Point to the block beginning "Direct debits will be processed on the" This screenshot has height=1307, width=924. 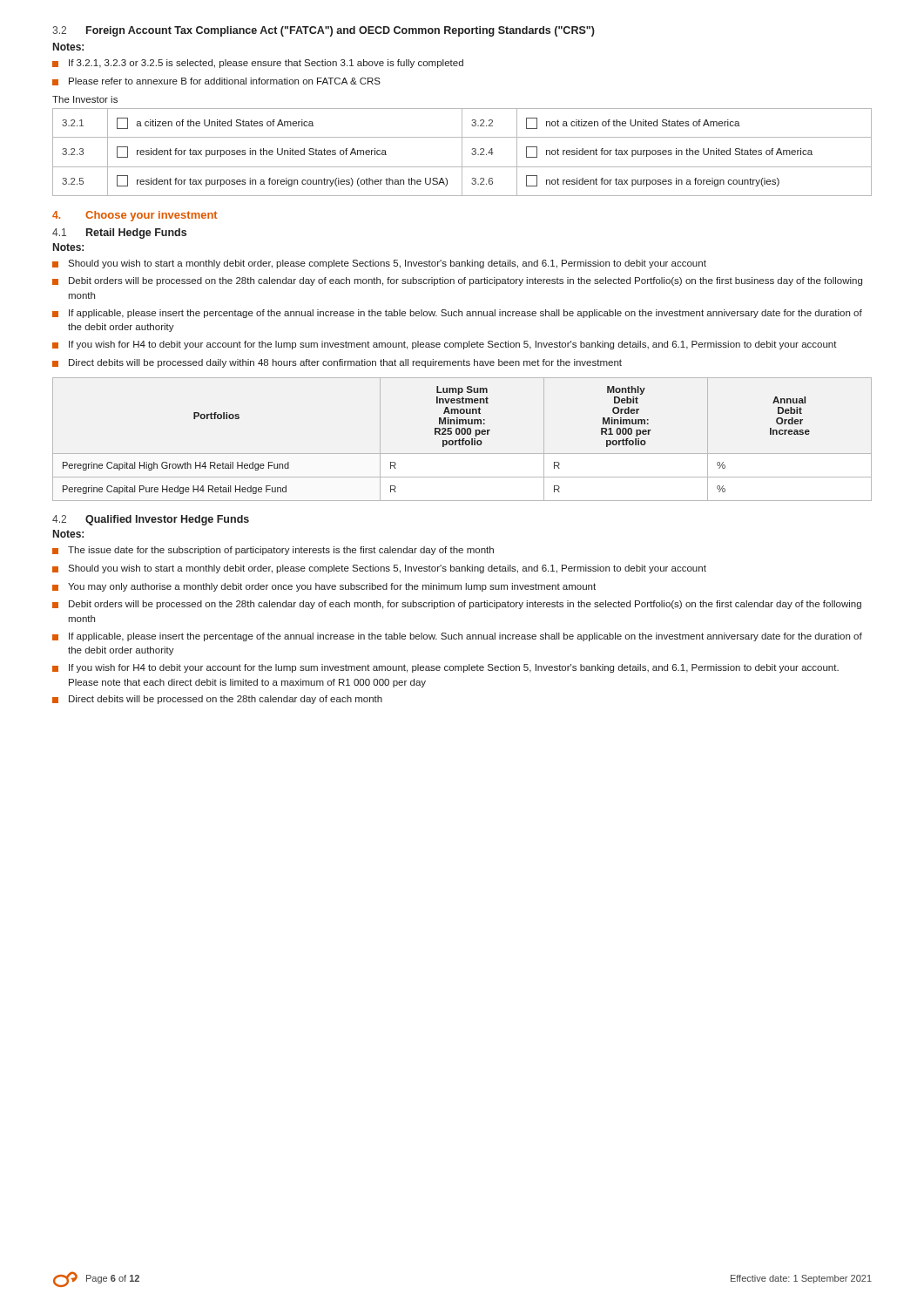tap(217, 700)
